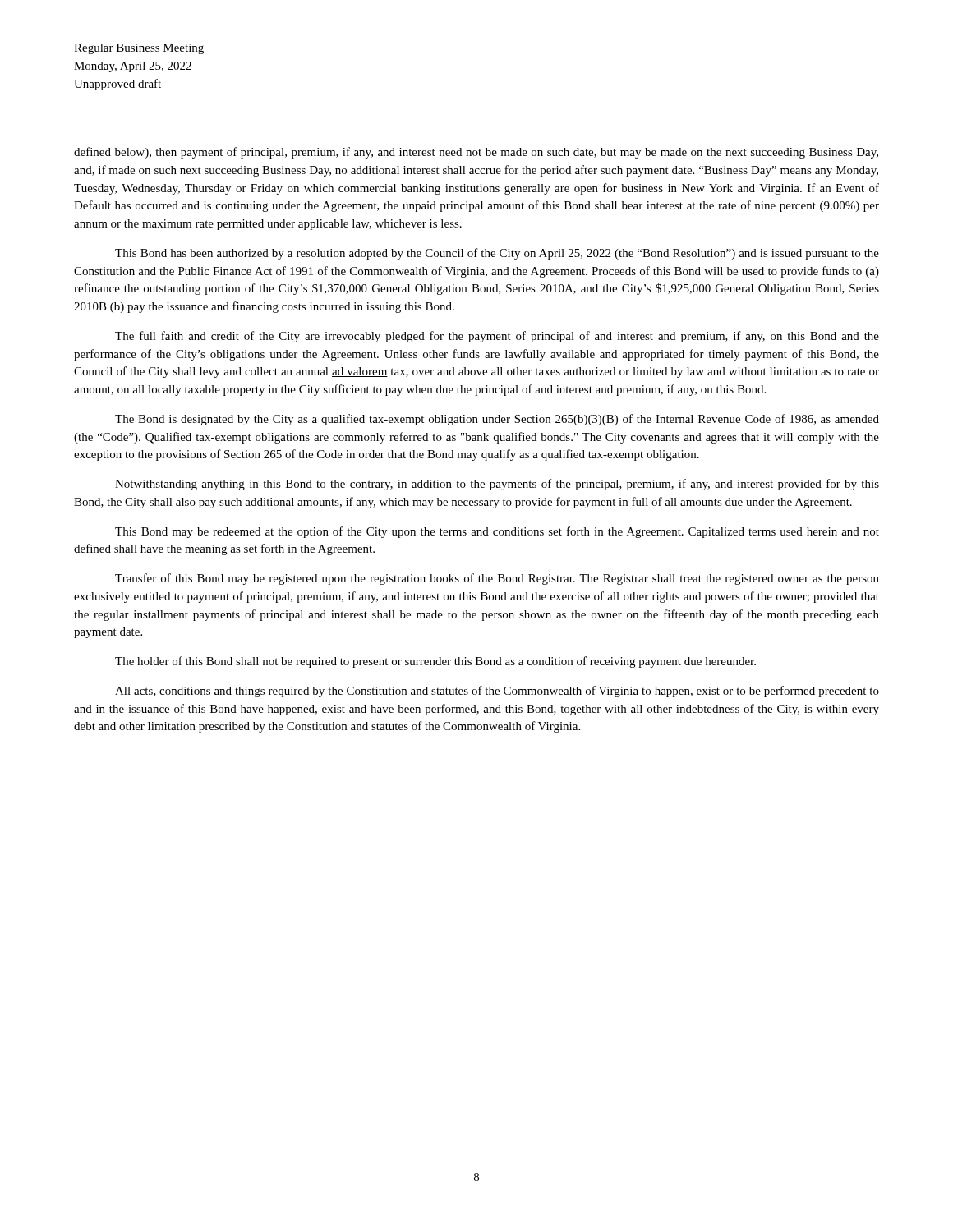The image size is (953, 1232).
Task: Navigate to the block starting "All acts, conditions and"
Action: [x=476, y=709]
